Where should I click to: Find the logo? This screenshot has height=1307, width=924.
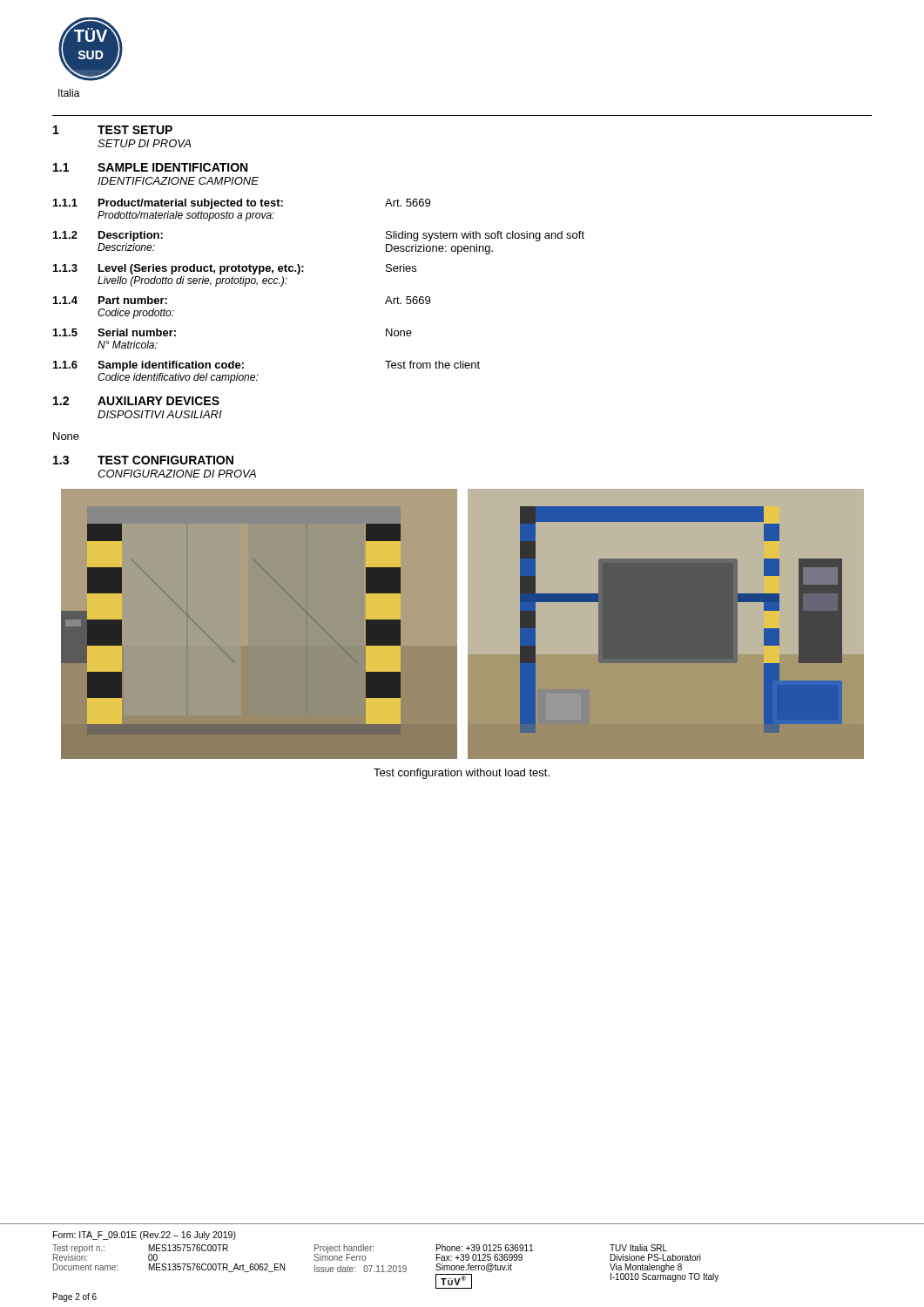(462, 58)
